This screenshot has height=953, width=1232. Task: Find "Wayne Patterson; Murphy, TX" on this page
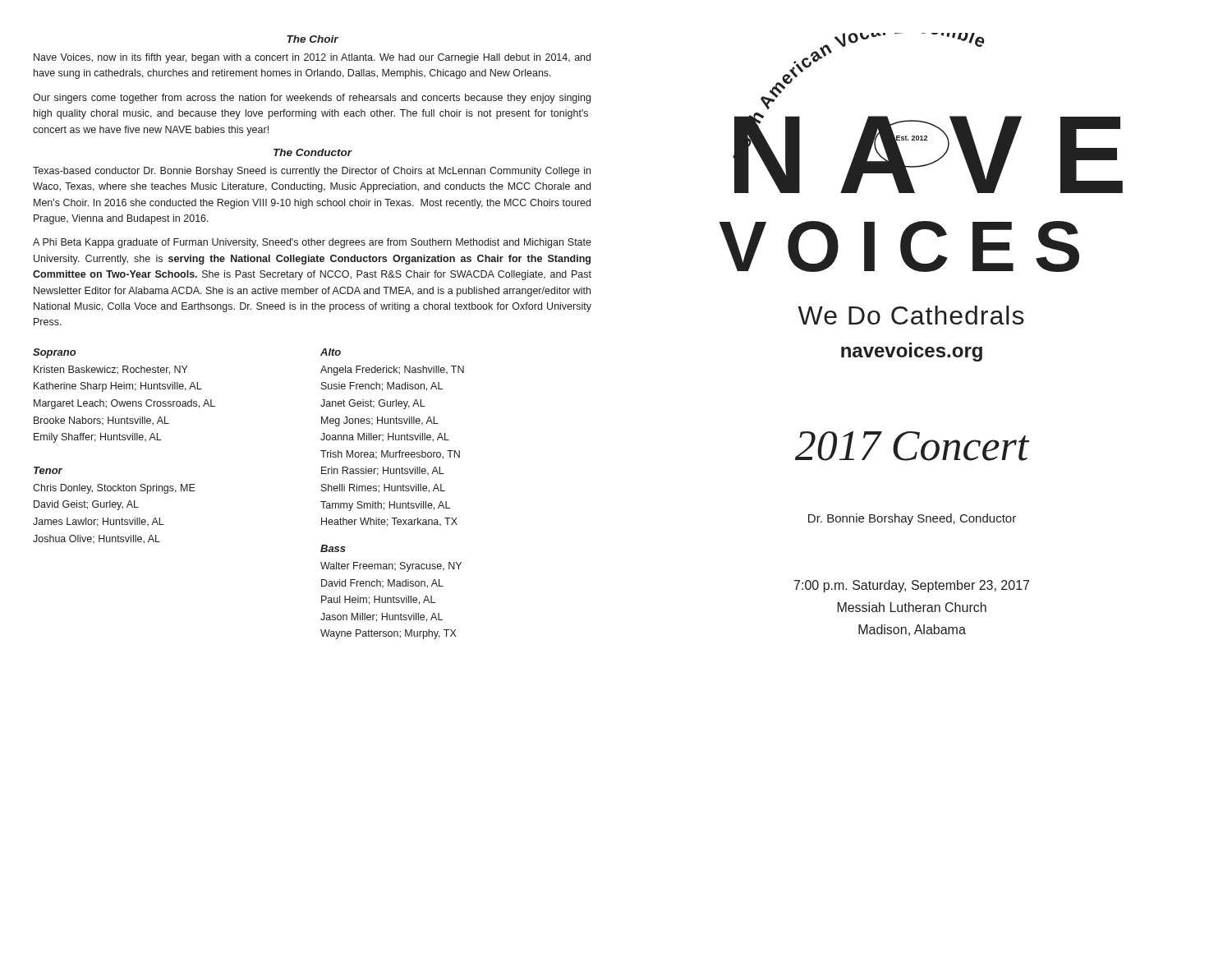[388, 634]
